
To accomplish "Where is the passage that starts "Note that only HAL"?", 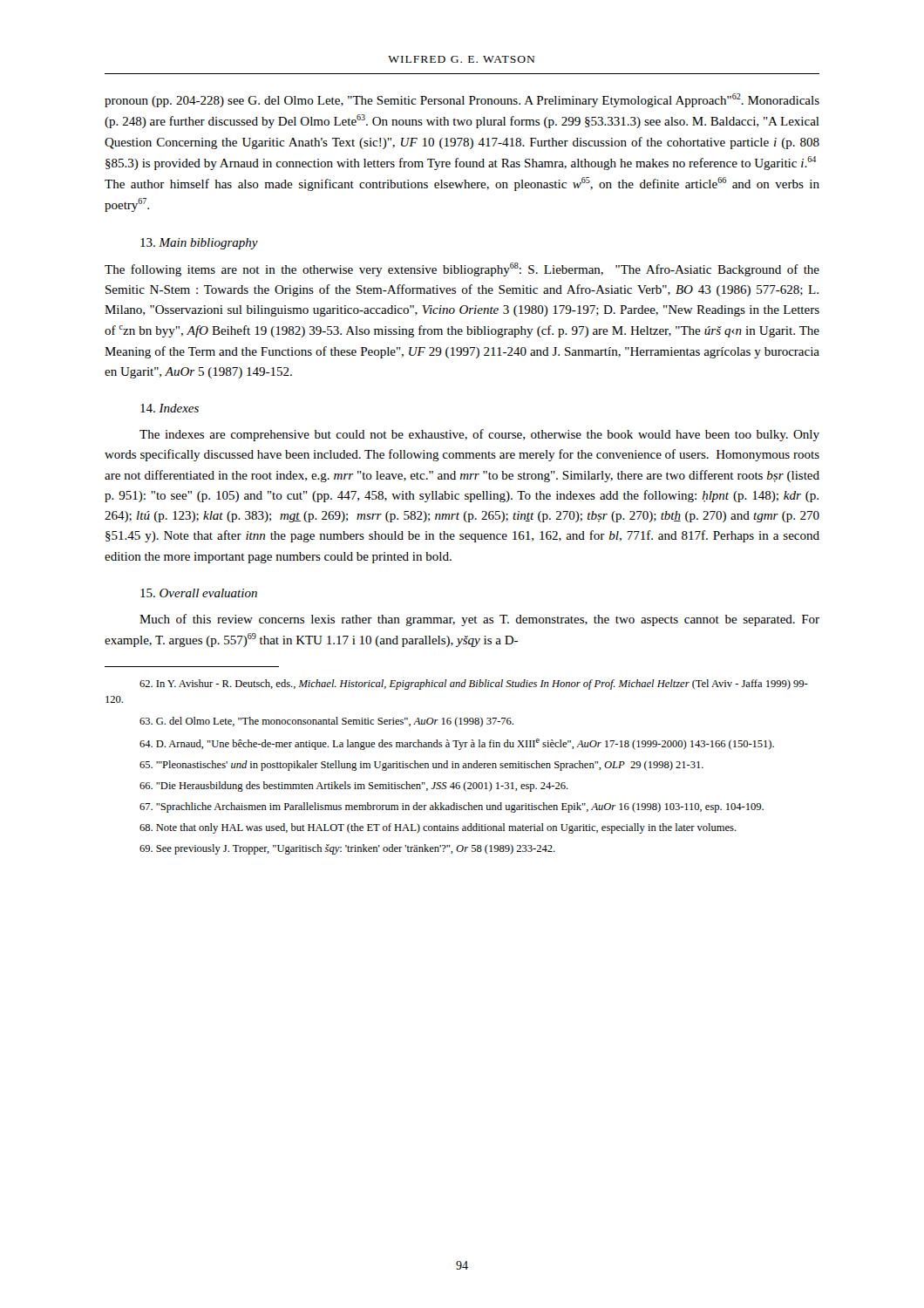I will point(438,828).
